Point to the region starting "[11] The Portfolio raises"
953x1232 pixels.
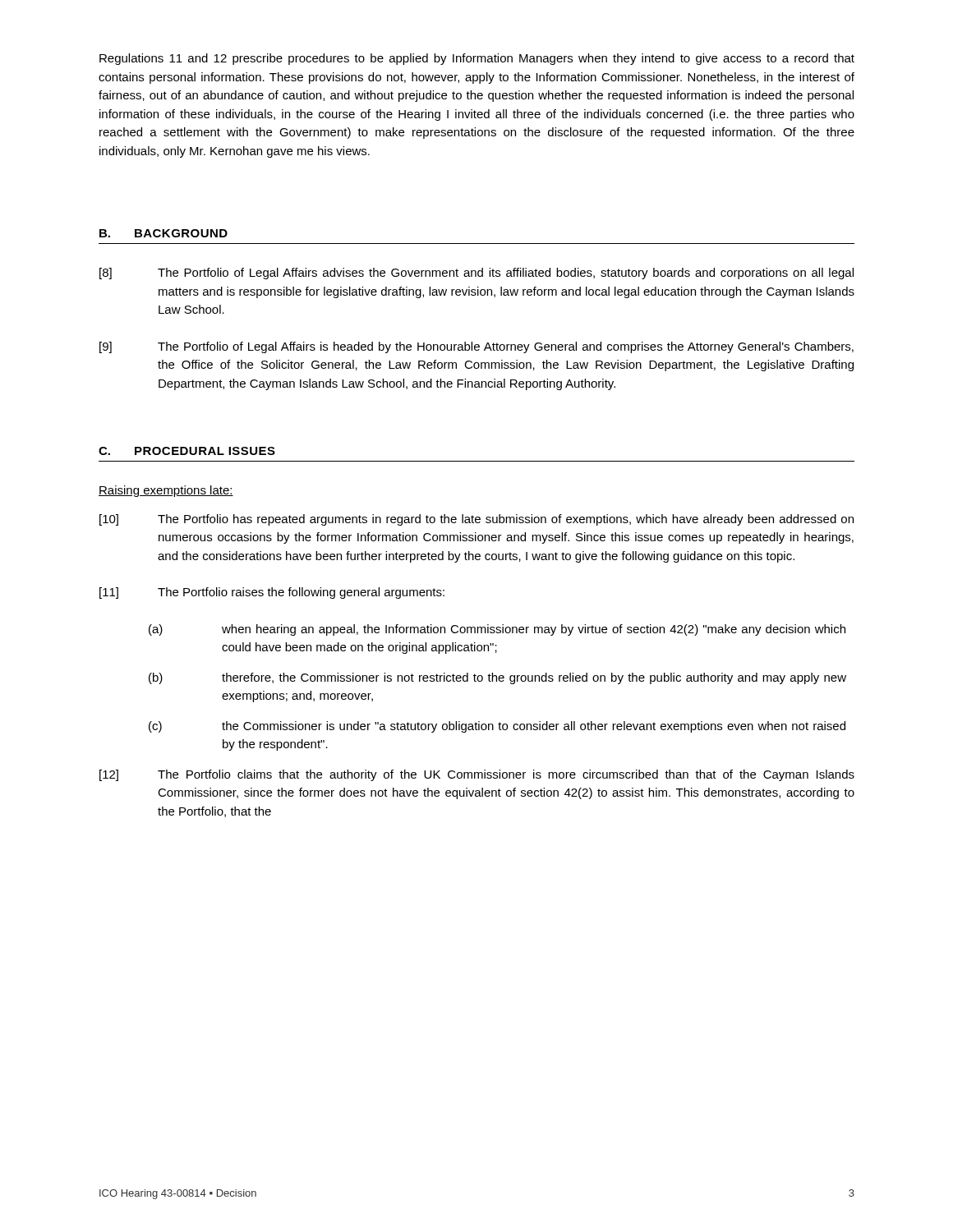pyautogui.click(x=272, y=593)
